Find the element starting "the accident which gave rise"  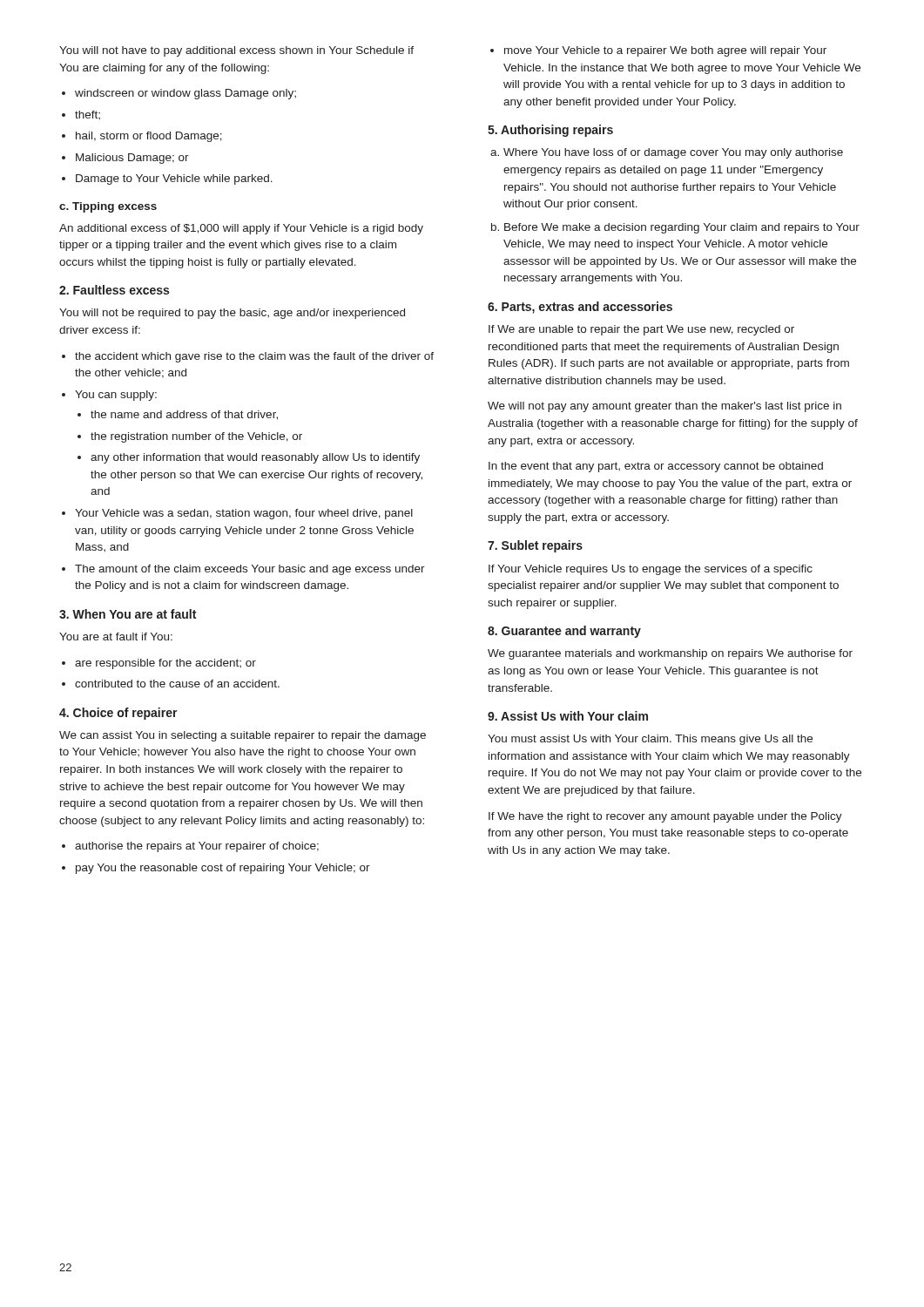tap(254, 364)
